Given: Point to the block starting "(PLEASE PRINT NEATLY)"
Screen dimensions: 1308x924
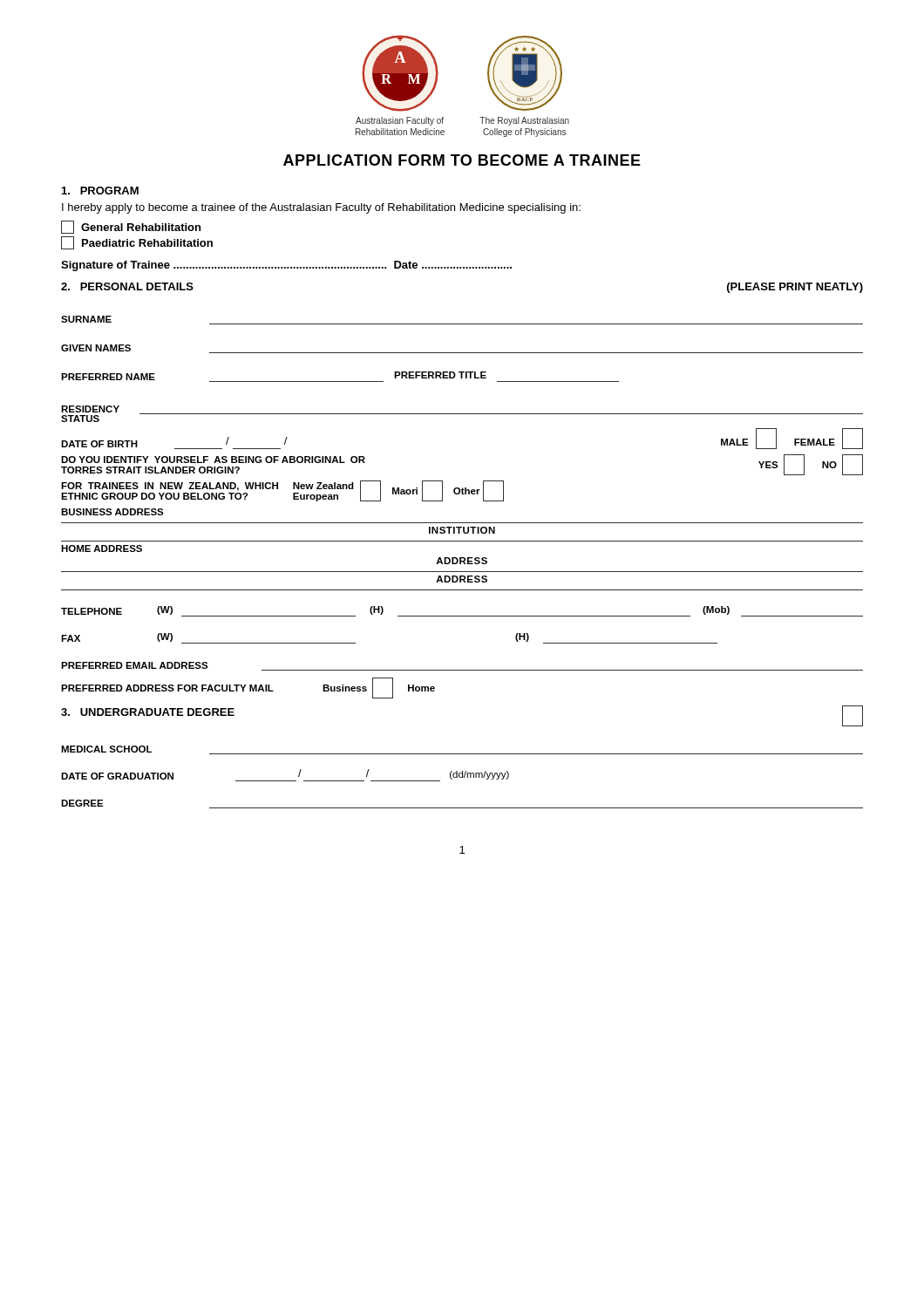Looking at the screenshot, I should [x=795, y=286].
